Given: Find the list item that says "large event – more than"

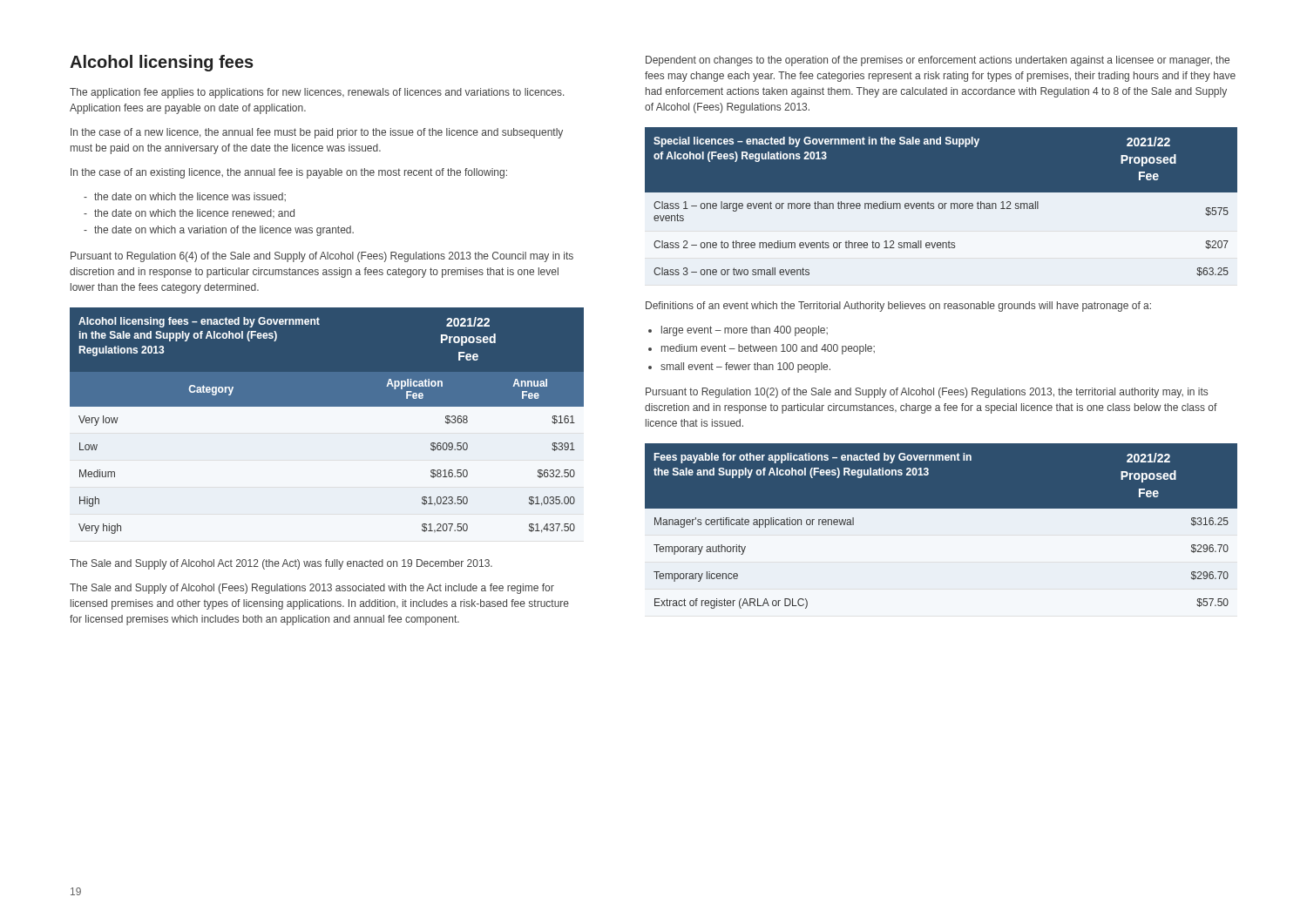Looking at the screenshot, I should pos(745,331).
